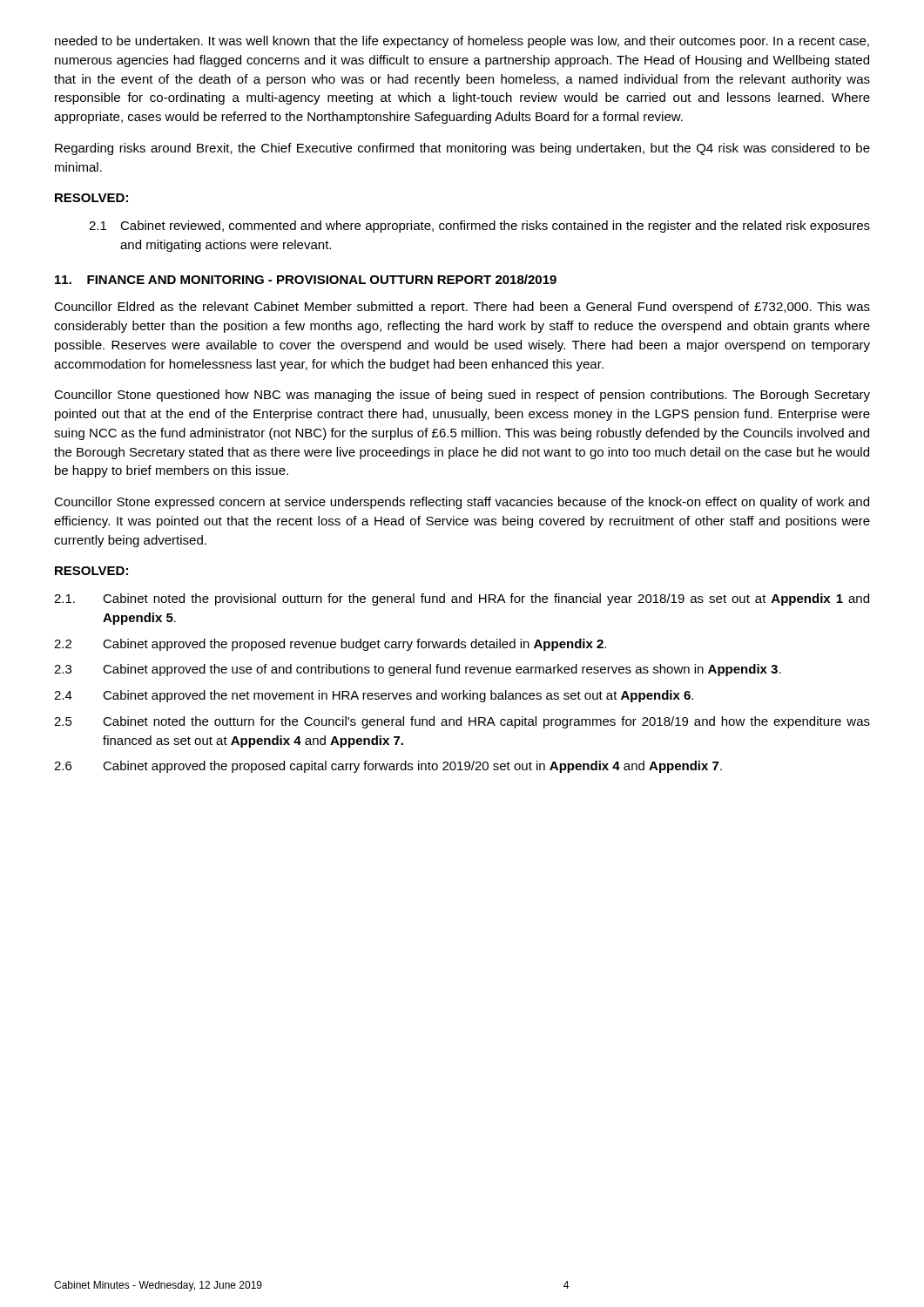Select the section header containing "11. FINANCE AND MONITORING -"

462,279
